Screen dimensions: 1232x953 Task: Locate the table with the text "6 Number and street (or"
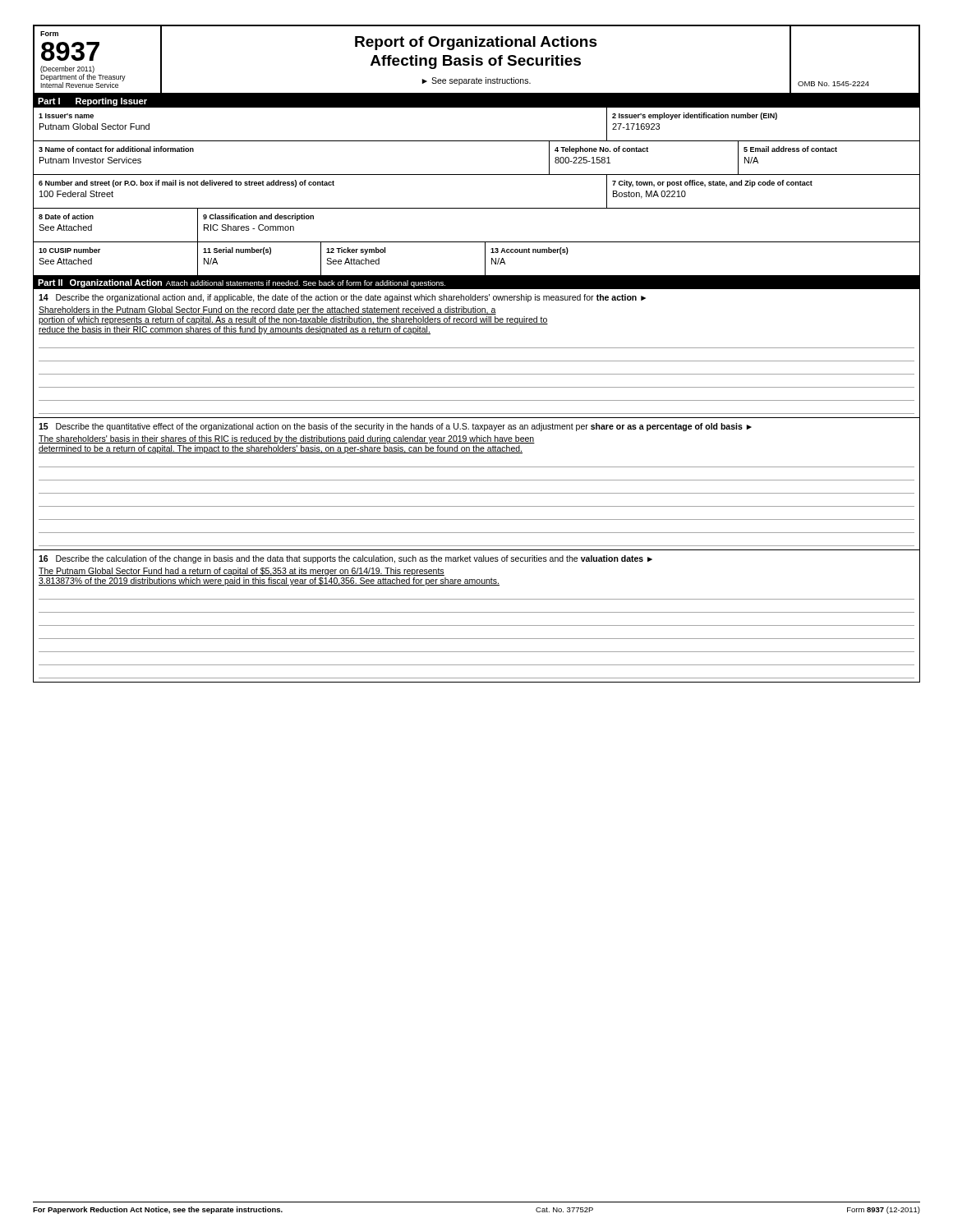[x=476, y=192]
